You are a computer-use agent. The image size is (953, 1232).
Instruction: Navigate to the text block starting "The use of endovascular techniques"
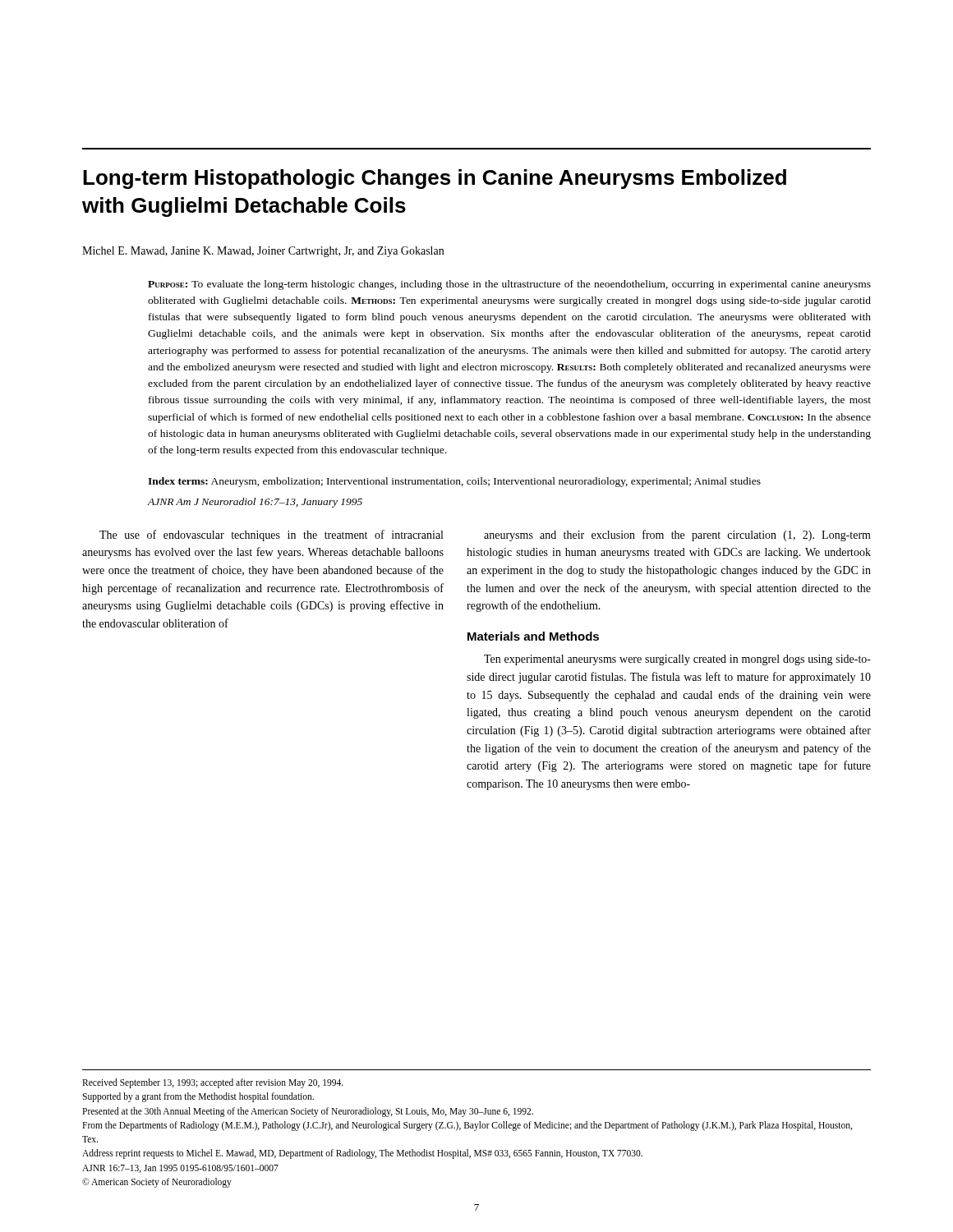[x=263, y=580]
